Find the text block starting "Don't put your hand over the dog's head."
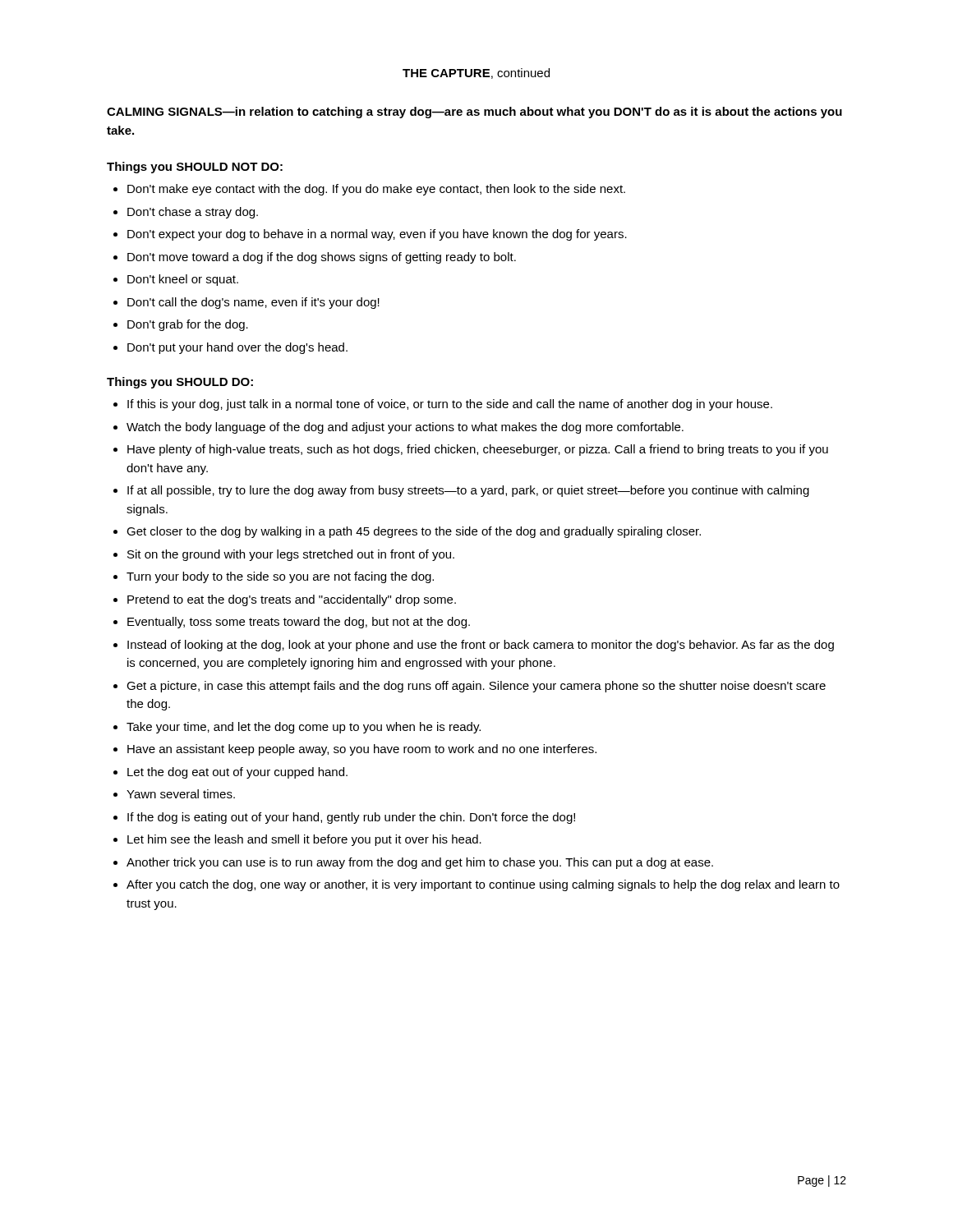This screenshot has height=1232, width=953. [237, 347]
